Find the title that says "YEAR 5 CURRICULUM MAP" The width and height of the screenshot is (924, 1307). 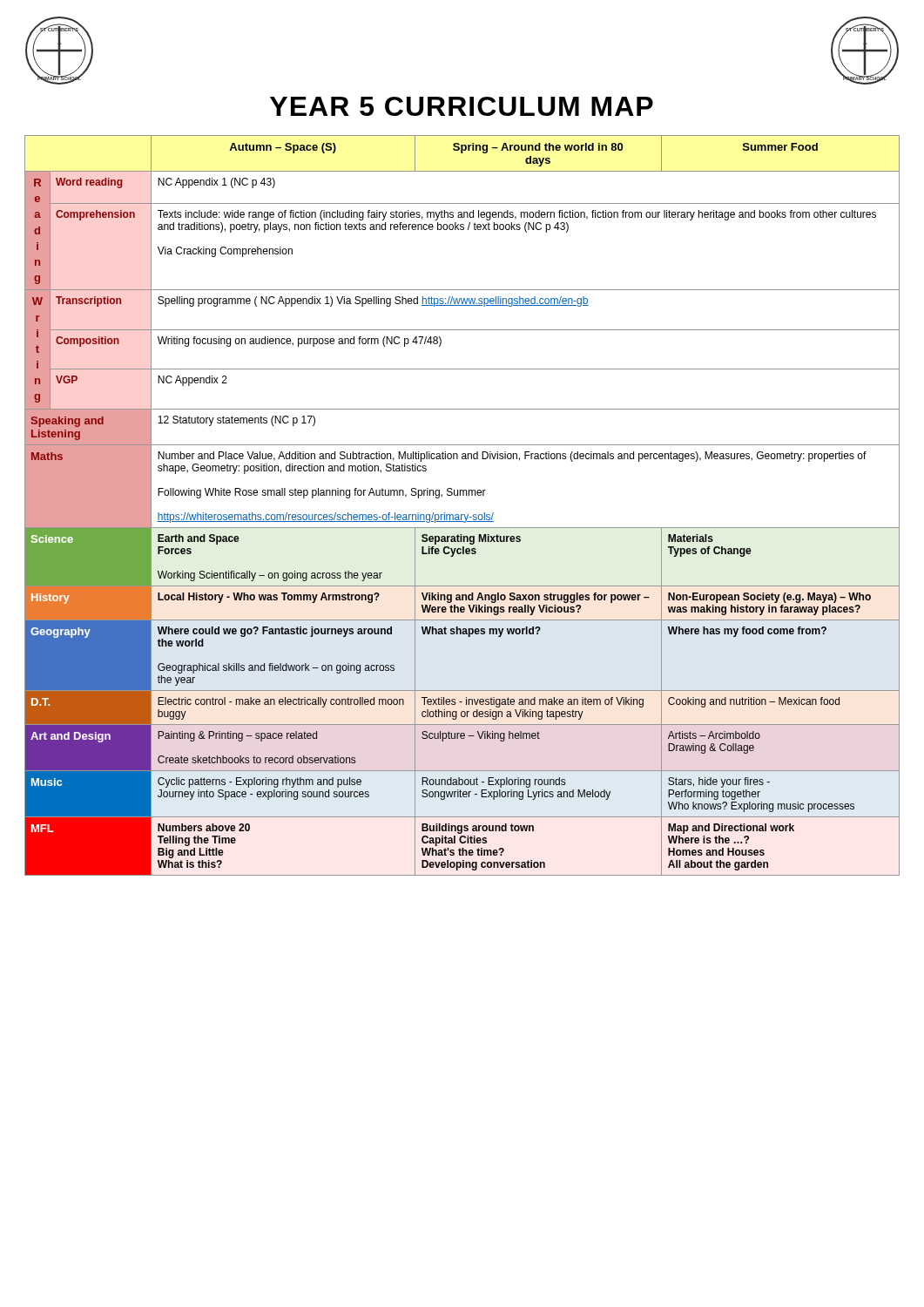click(462, 107)
